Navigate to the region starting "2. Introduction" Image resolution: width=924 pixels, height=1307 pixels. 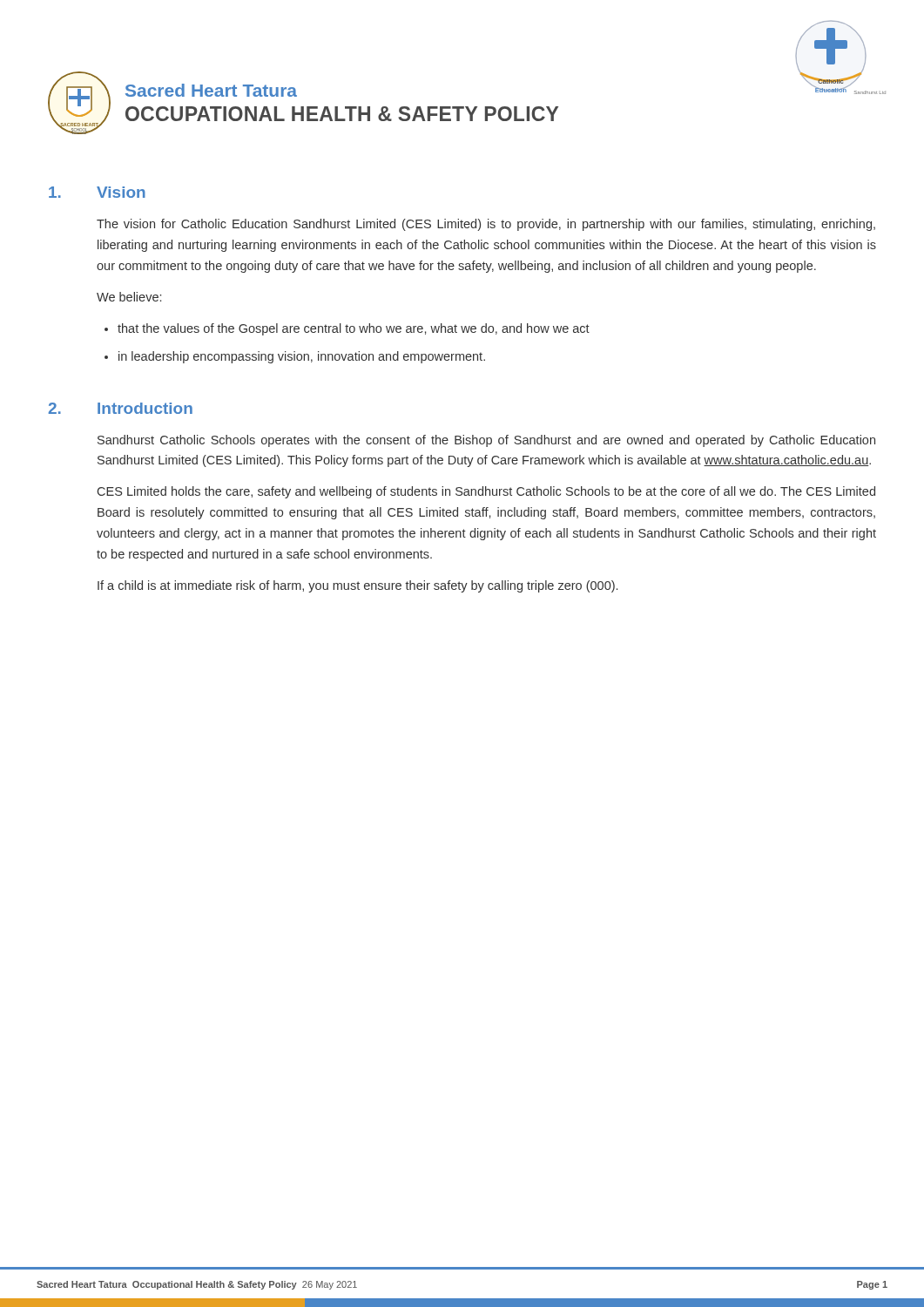(121, 408)
